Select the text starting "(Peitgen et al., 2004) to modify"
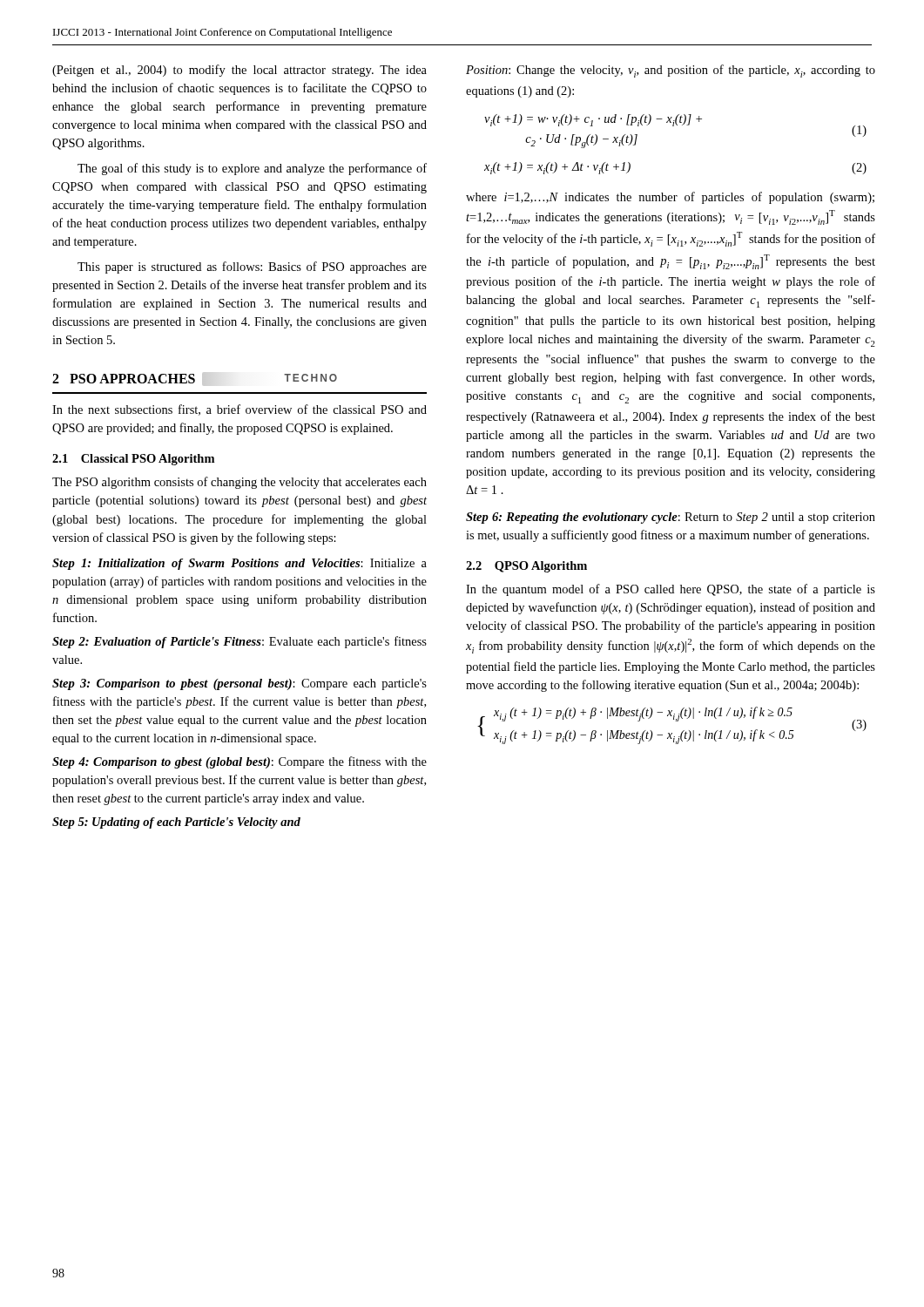This screenshot has width=924, height=1307. pyautogui.click(x=240, y=106)
